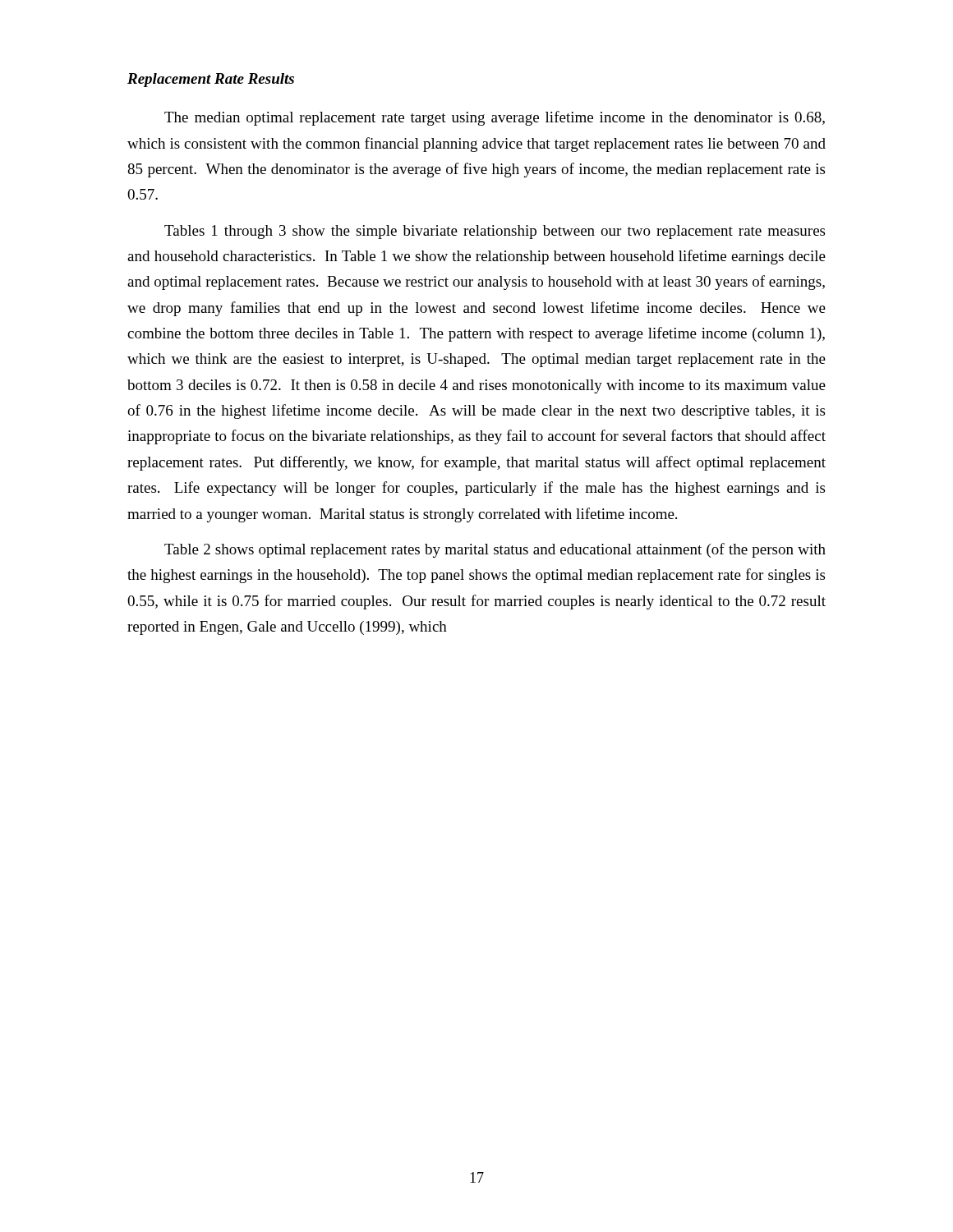The height and width of the screenshot is (1232, 953).
Task: Click on the text block starting "The median optimal replacement rate target using"
Action: (476, 156)
